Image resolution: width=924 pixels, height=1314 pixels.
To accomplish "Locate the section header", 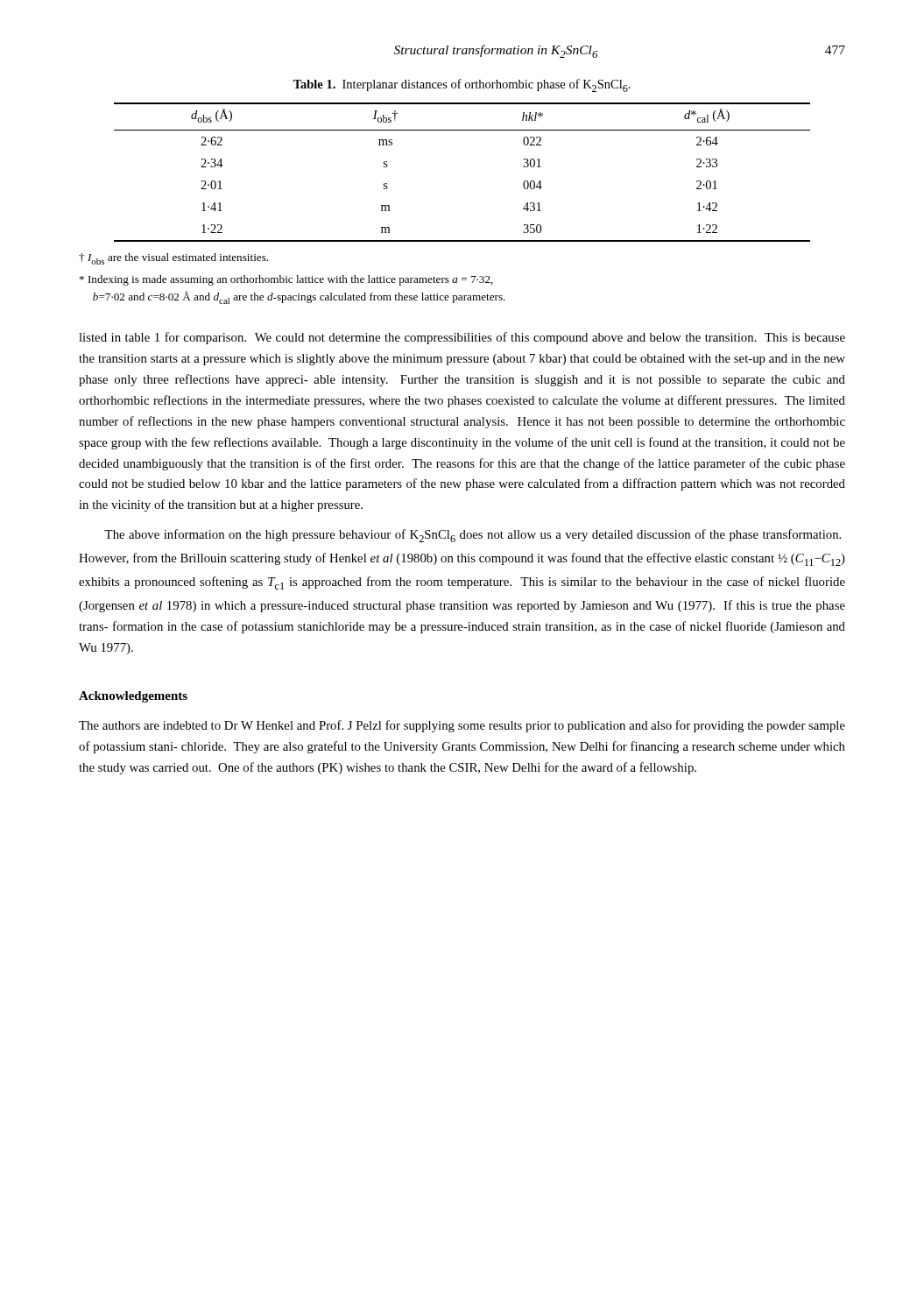I will (133, 696).
